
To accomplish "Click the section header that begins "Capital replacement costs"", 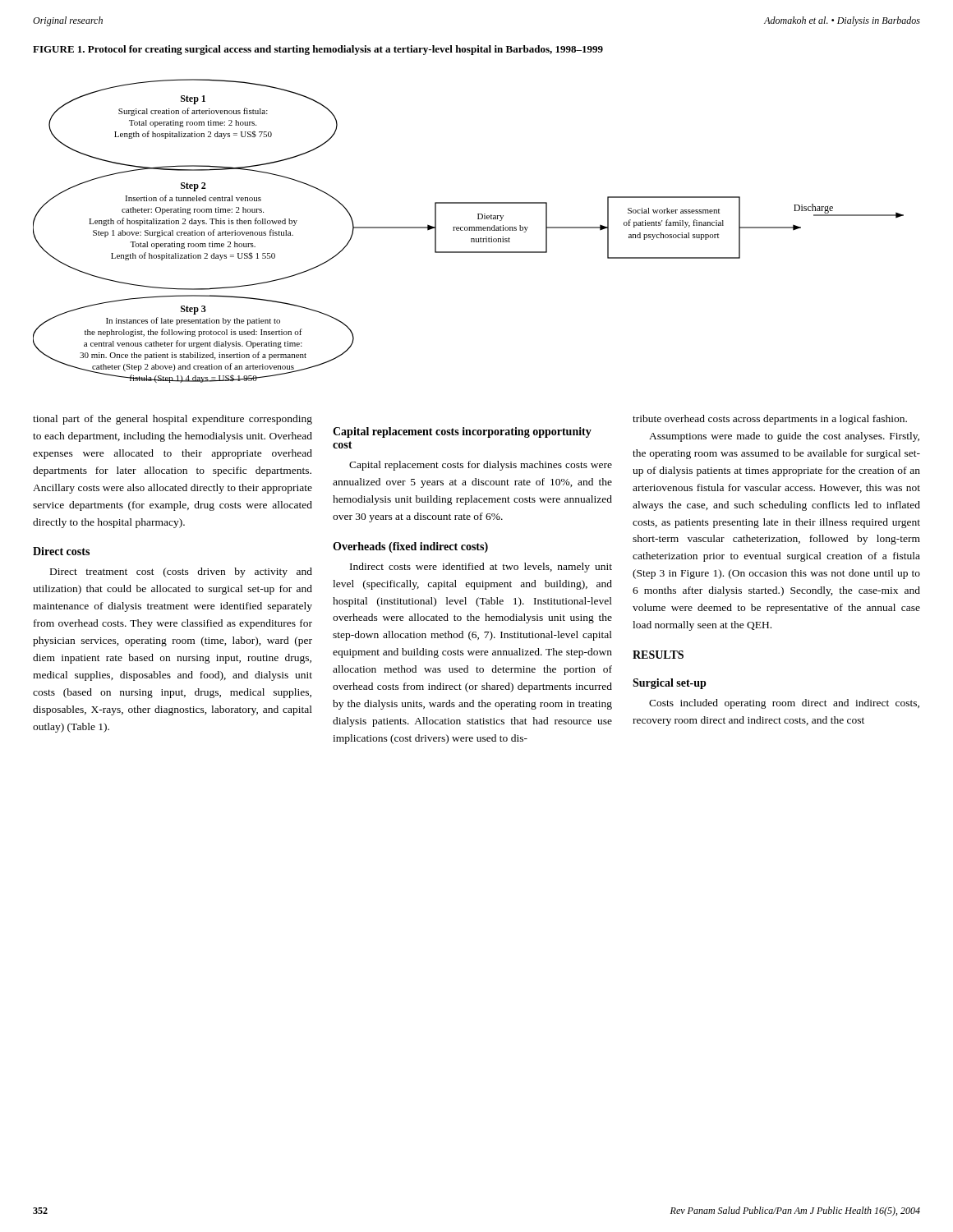I will pyautogui.click(x=462, y=438).
